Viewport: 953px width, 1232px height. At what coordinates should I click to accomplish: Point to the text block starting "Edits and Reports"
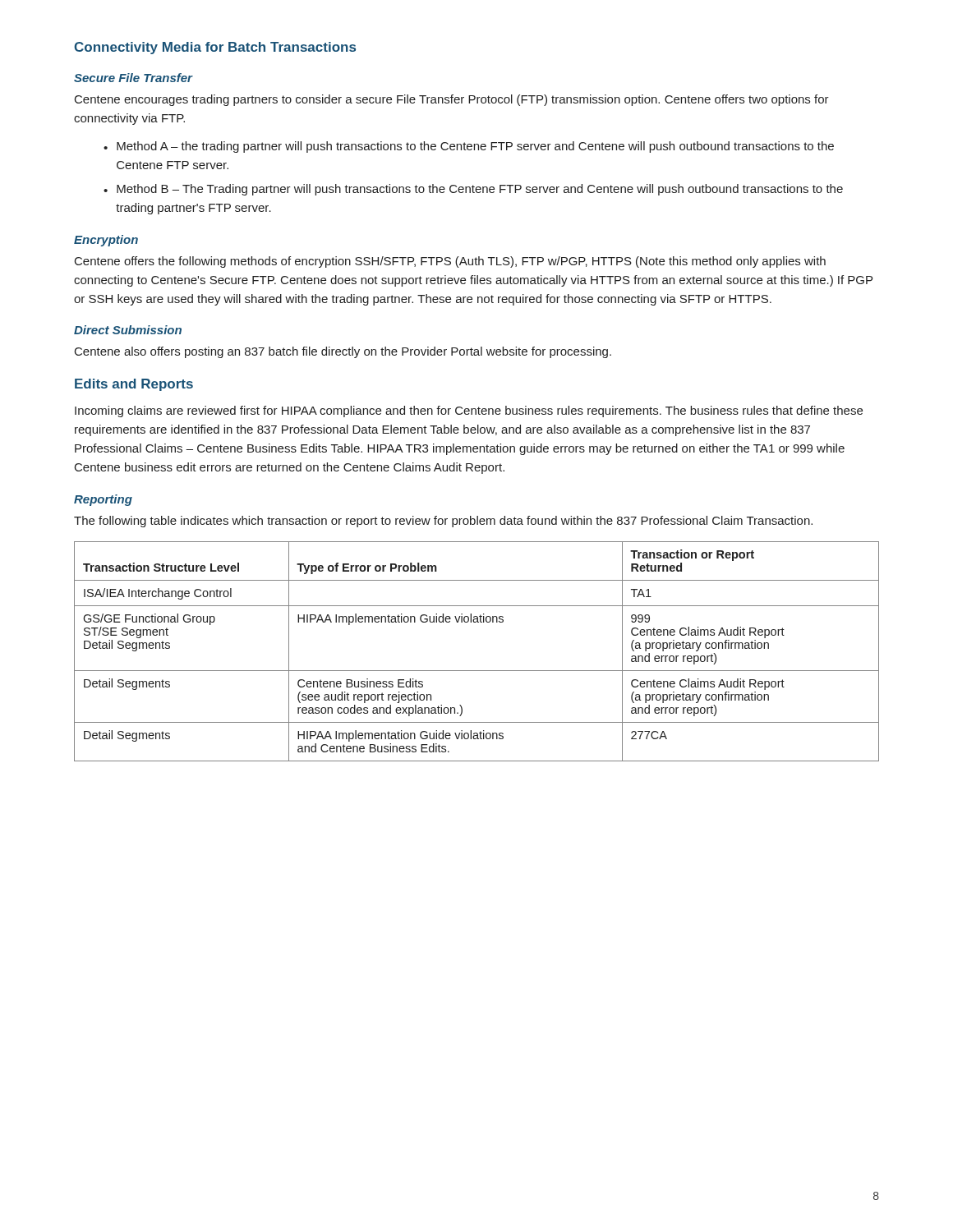tap(134, 385)
